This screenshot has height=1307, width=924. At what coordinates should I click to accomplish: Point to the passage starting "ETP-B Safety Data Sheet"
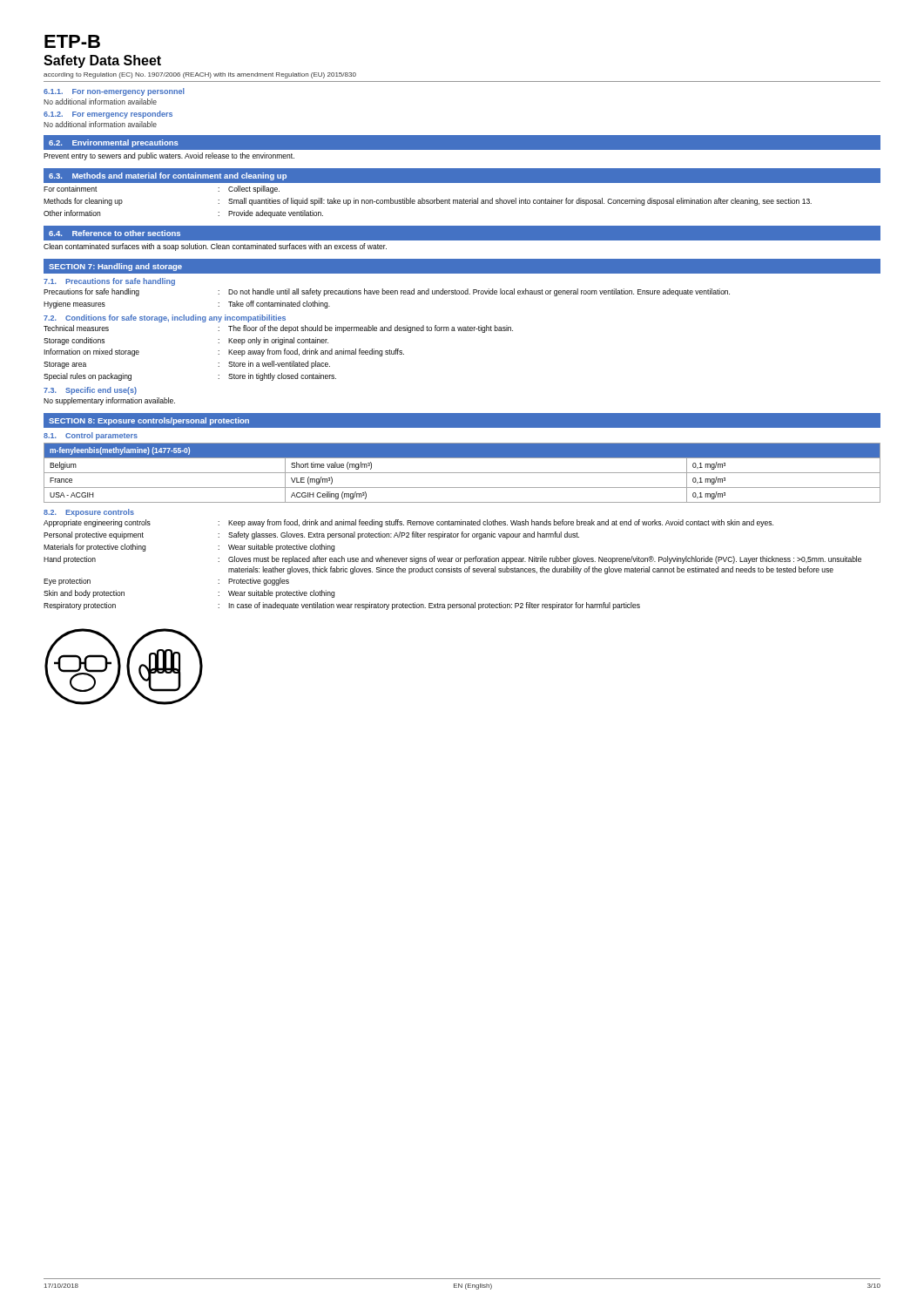click(x=72, y=41)
